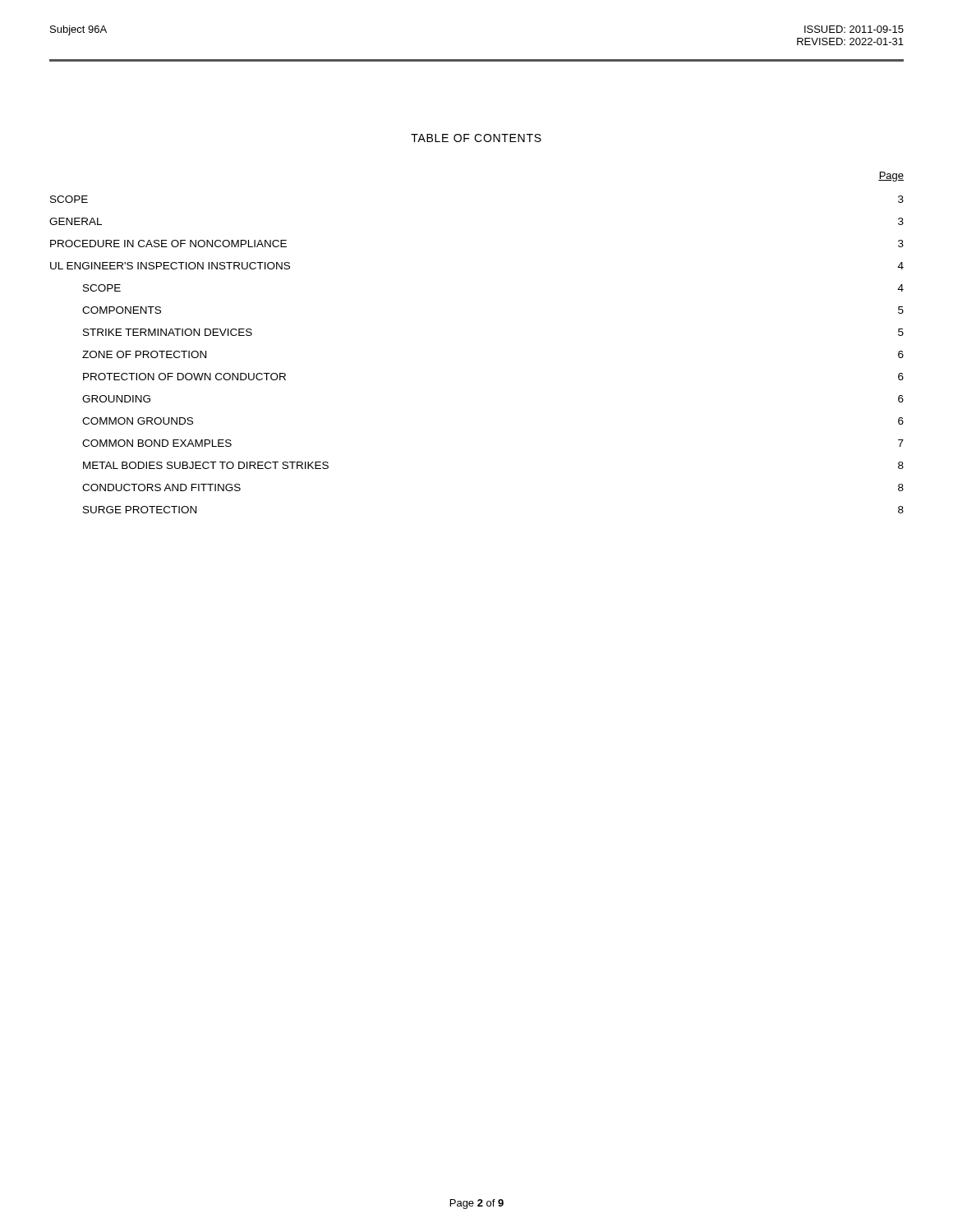Locate the list item that reads "SCOPE 3"
The width and height of the screenshot is (953, 1232).
click(x=71, y=198)
